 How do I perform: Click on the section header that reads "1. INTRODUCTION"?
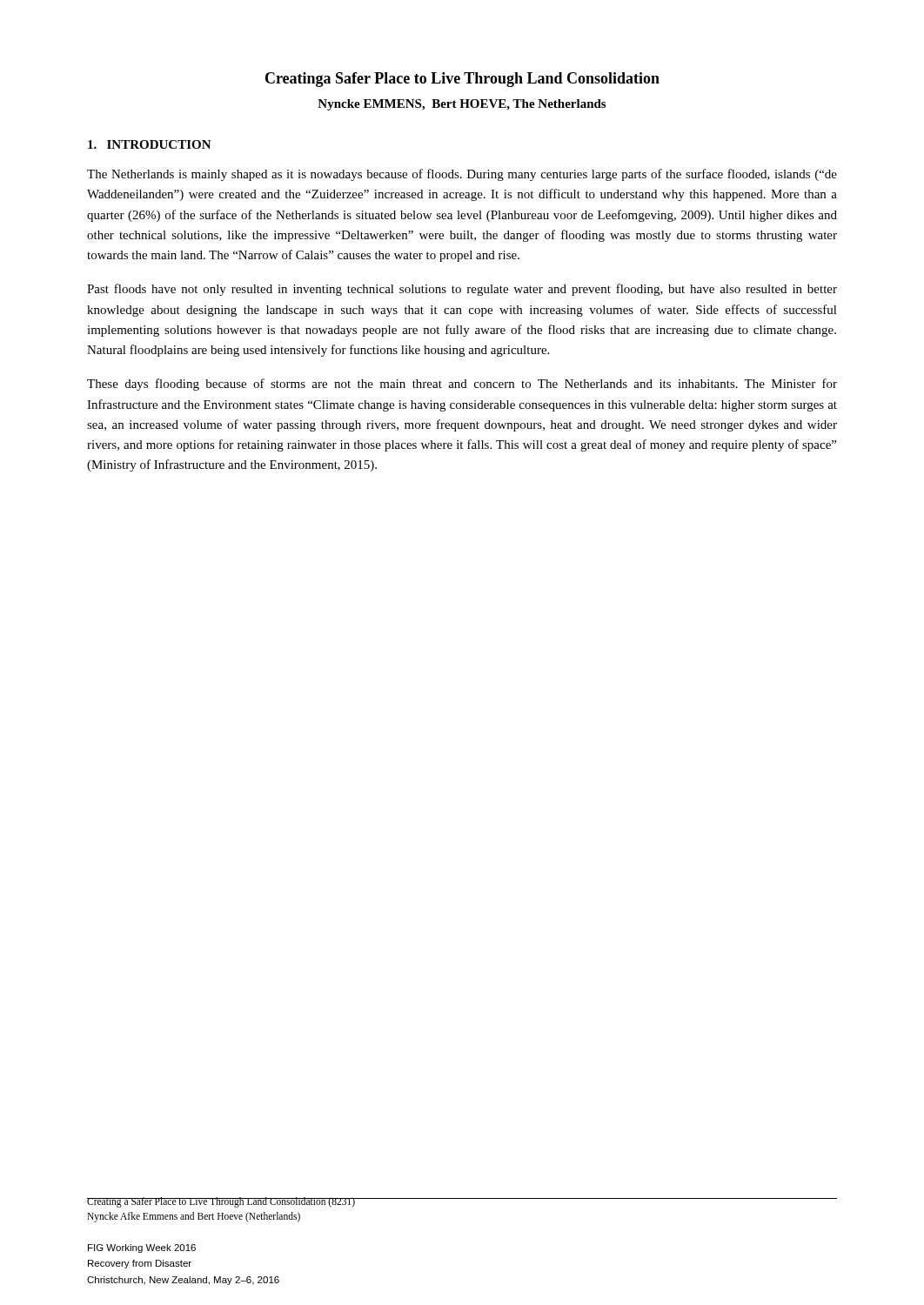click(x=149, y=144)
